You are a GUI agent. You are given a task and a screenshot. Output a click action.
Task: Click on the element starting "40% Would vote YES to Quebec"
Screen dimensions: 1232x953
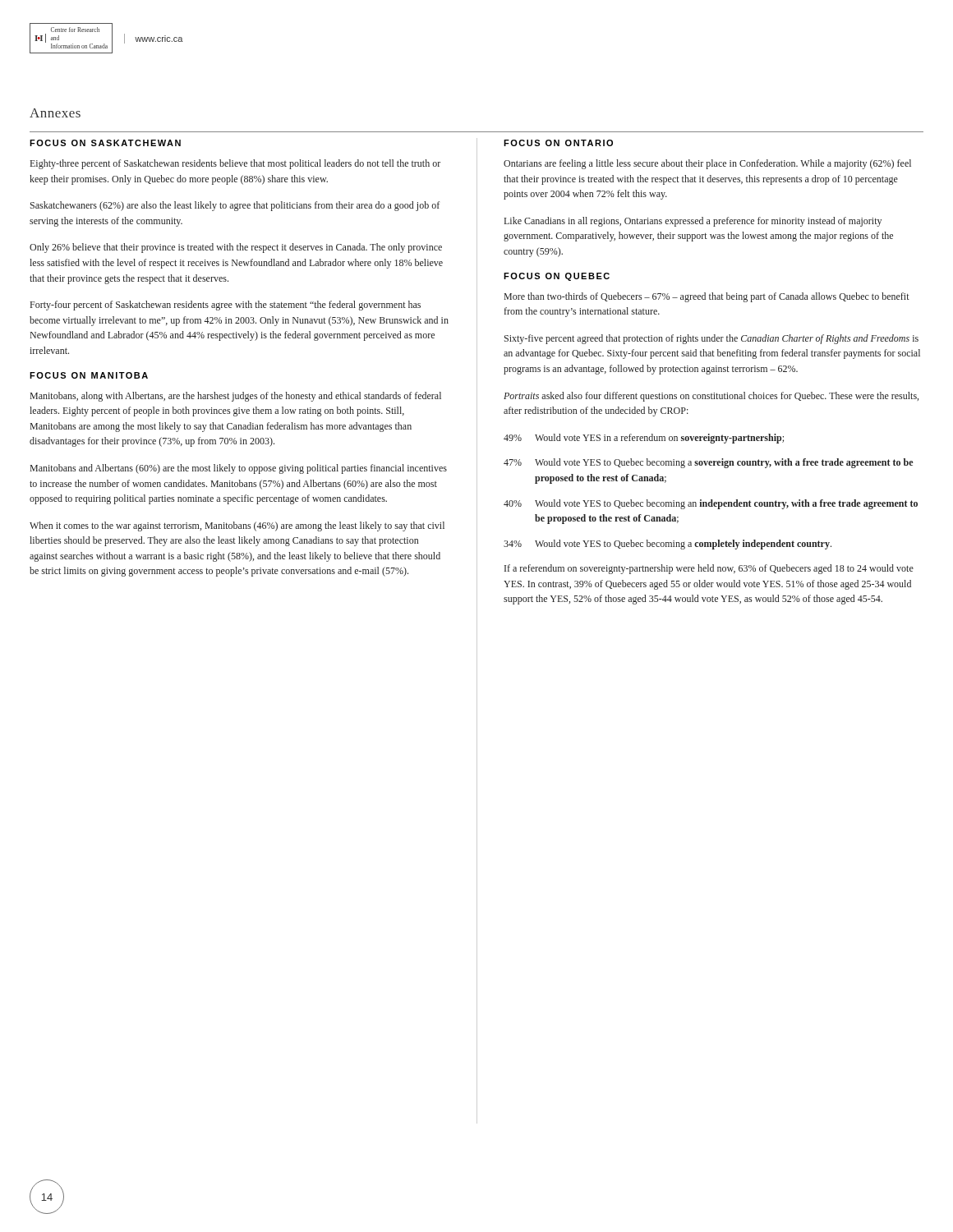(713, 511)
